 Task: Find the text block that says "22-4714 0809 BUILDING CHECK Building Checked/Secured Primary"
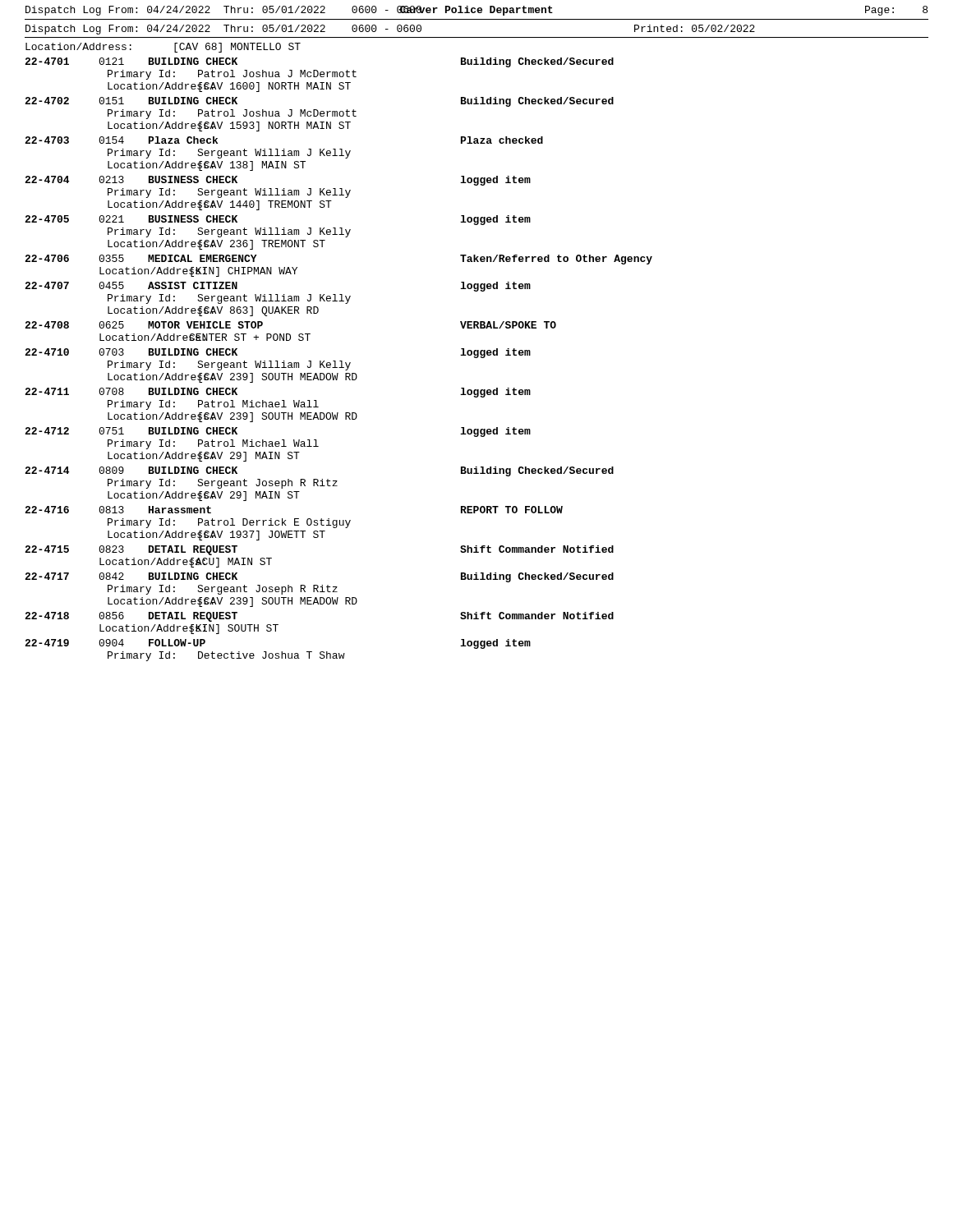click(x=476, y=483)
